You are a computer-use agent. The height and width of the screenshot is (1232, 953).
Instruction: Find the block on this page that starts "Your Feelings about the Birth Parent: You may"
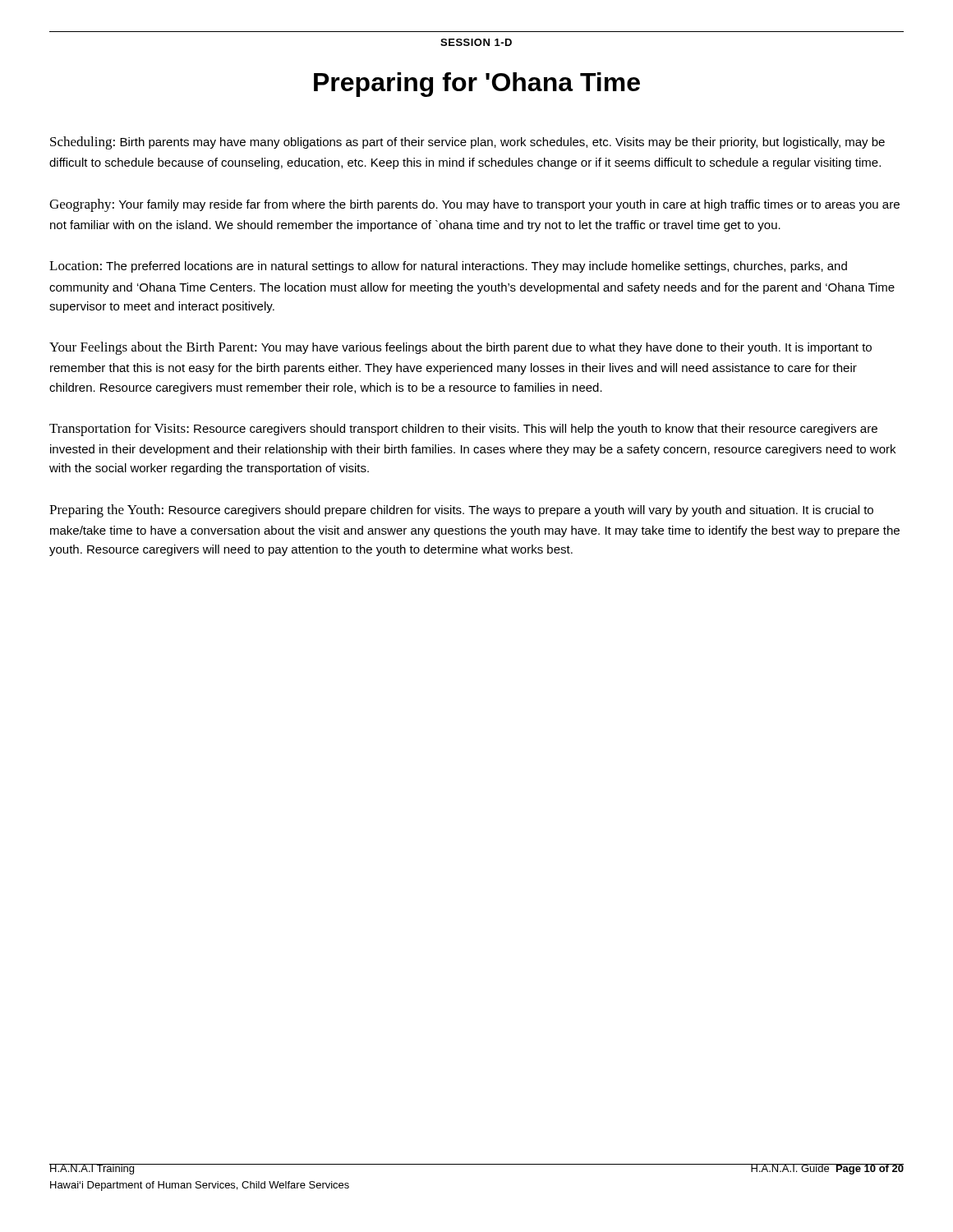pyautogui.click(x=461, y=367)
